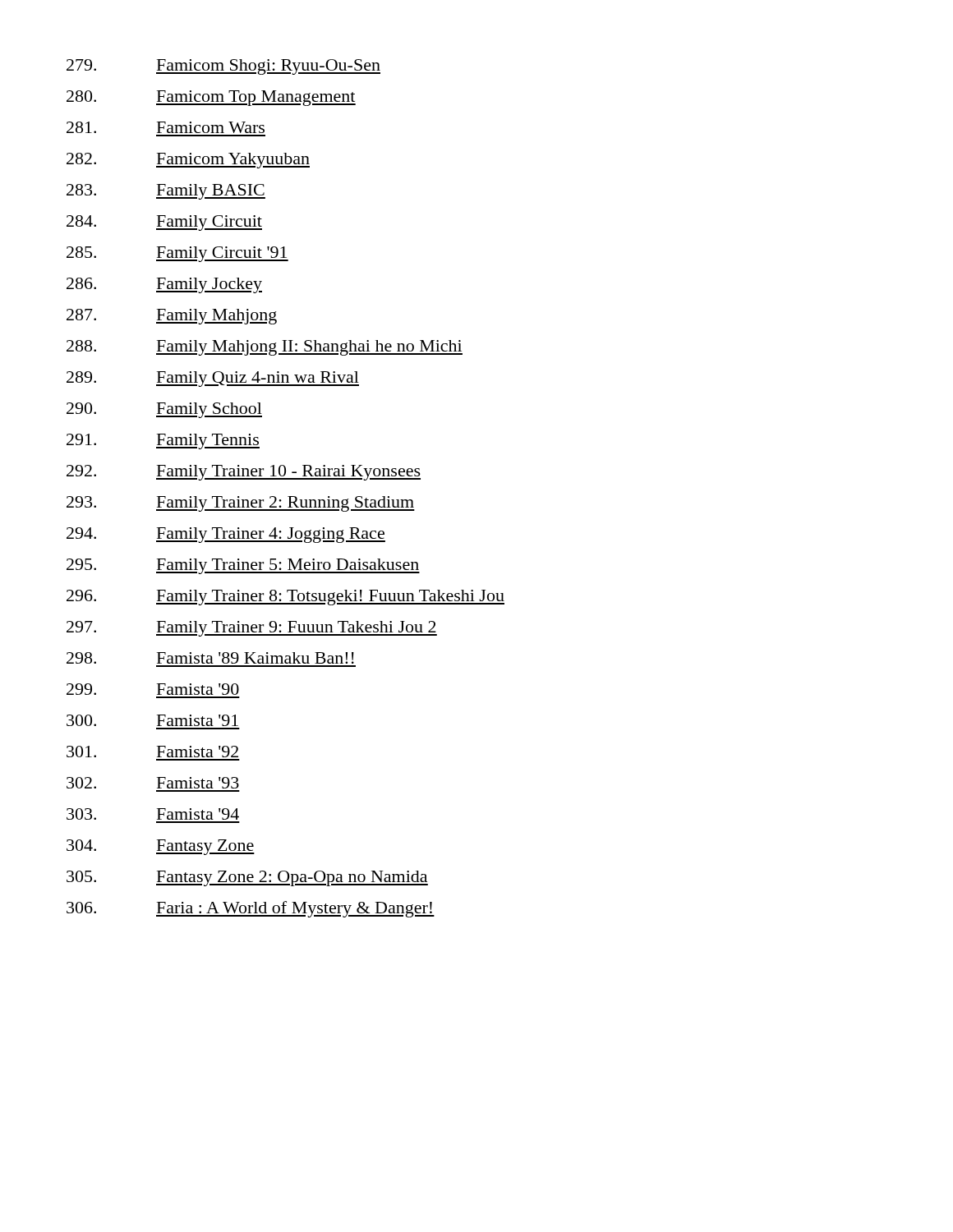953x1232 pixels.
Task: Navigate to the text block starting "288. Family Mahjong"
Action: click(264, 346)
